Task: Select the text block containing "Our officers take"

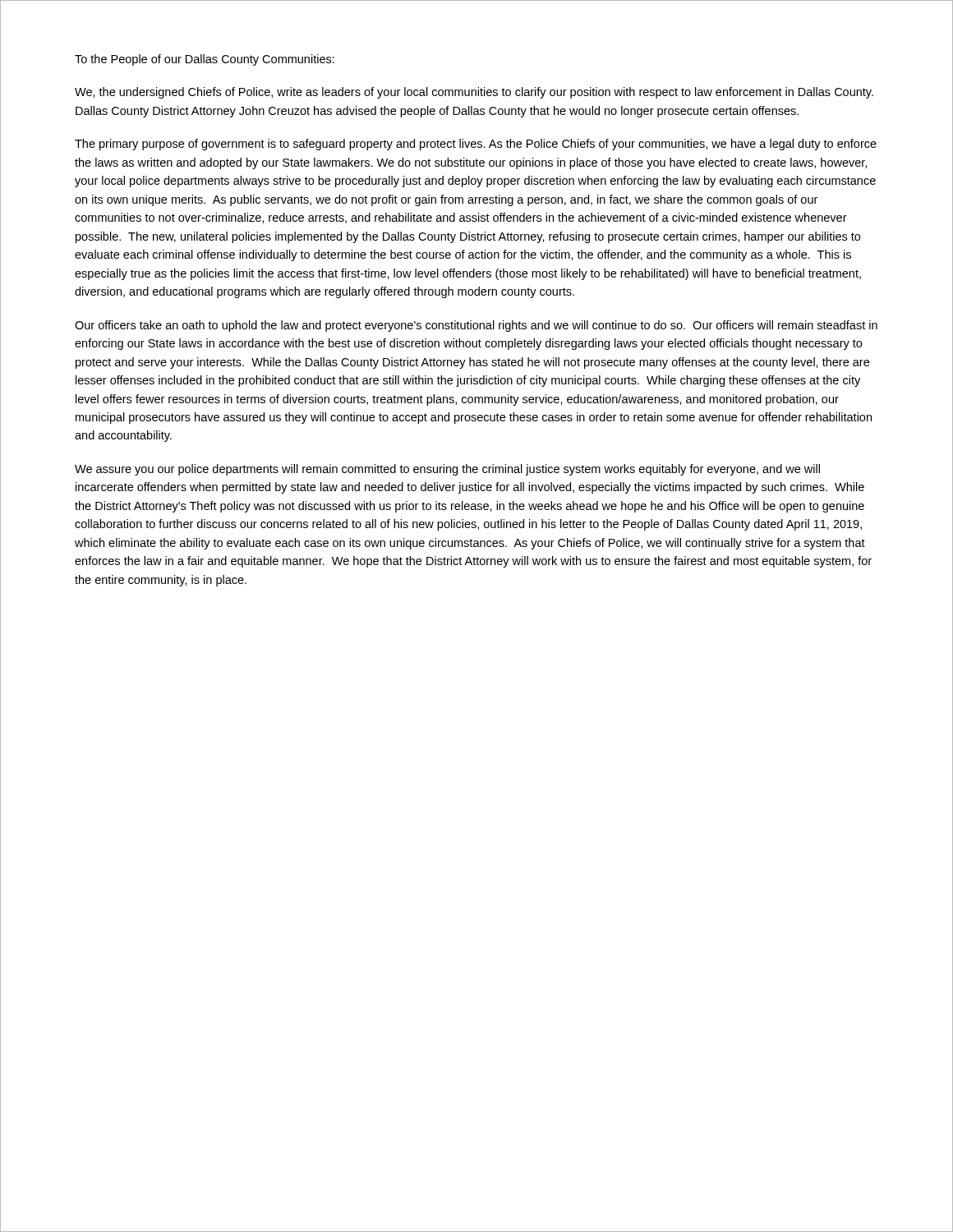Action: tap(476, 380)
